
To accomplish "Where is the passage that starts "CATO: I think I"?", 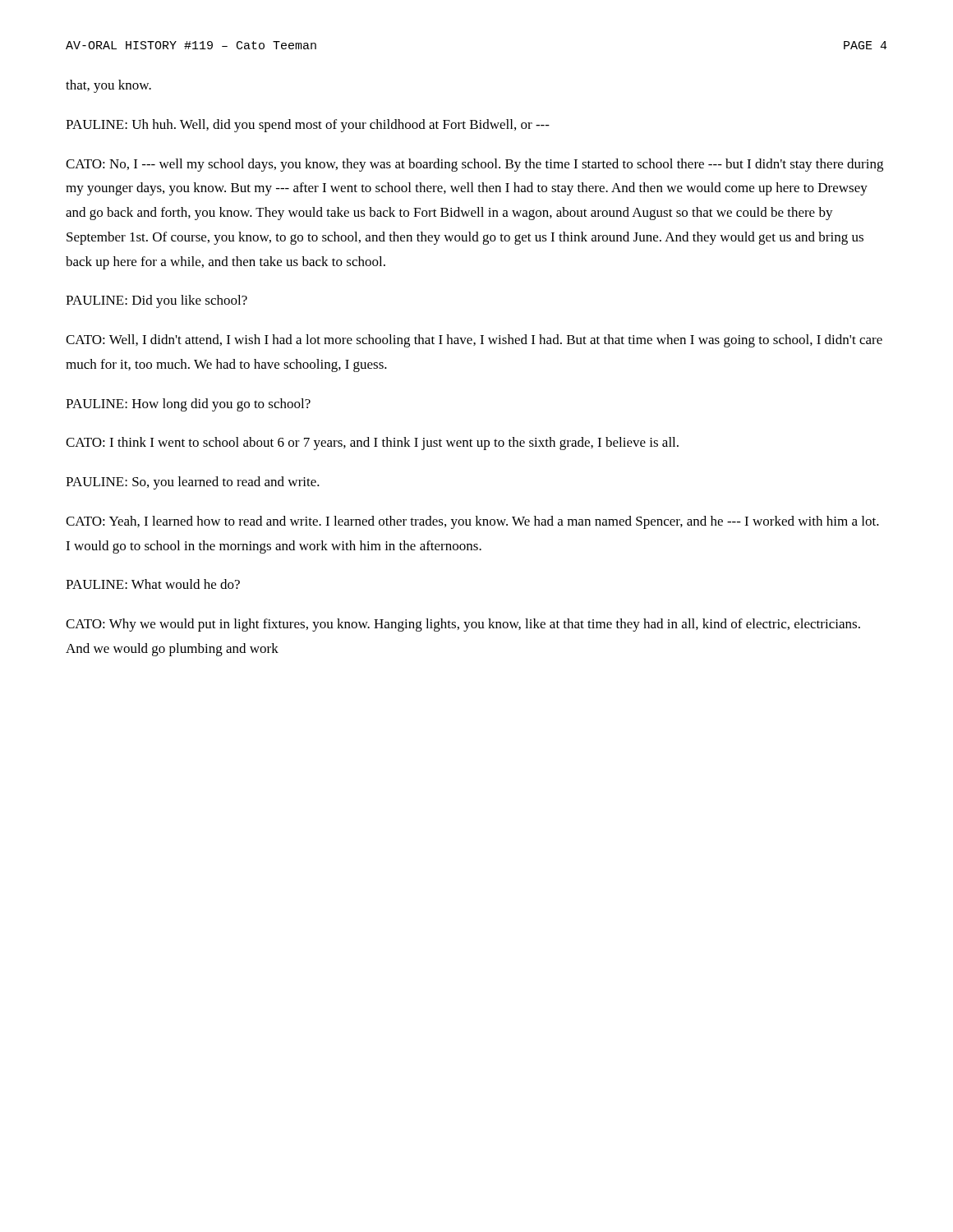I will 373,442.
